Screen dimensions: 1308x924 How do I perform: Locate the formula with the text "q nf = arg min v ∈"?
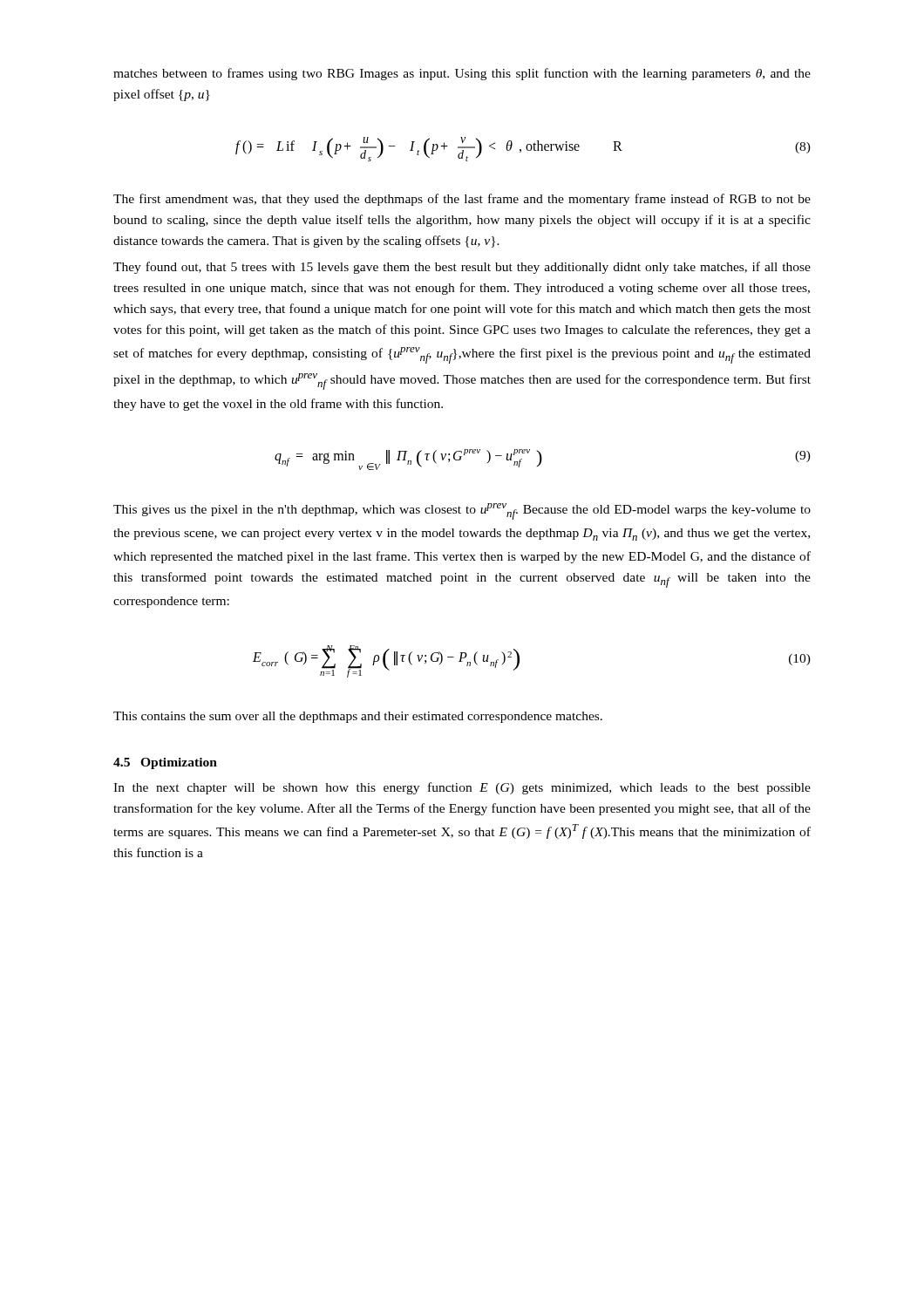[543, 455]
